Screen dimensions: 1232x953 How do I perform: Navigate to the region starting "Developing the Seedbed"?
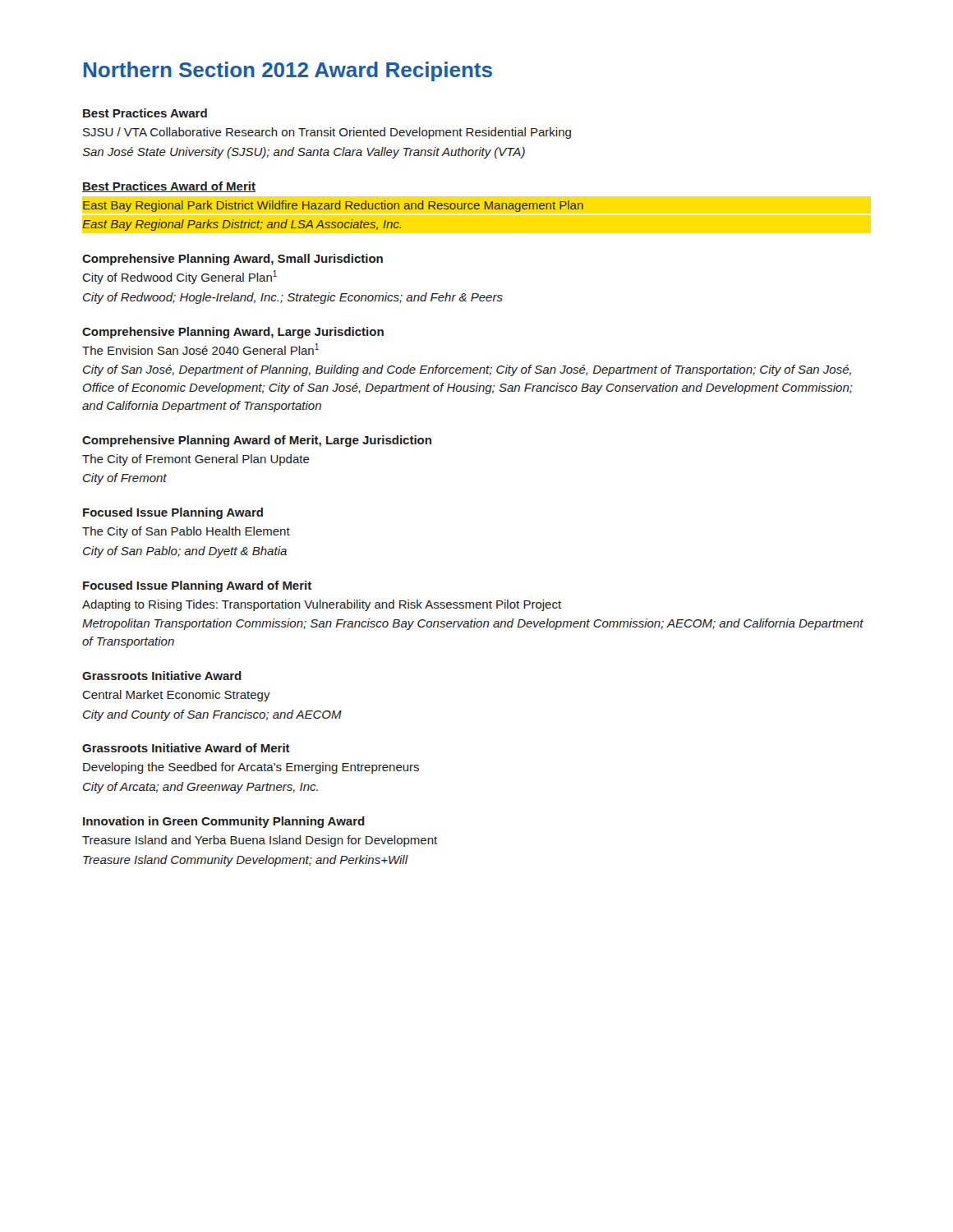pyautogui.click(x=251, y=768)
